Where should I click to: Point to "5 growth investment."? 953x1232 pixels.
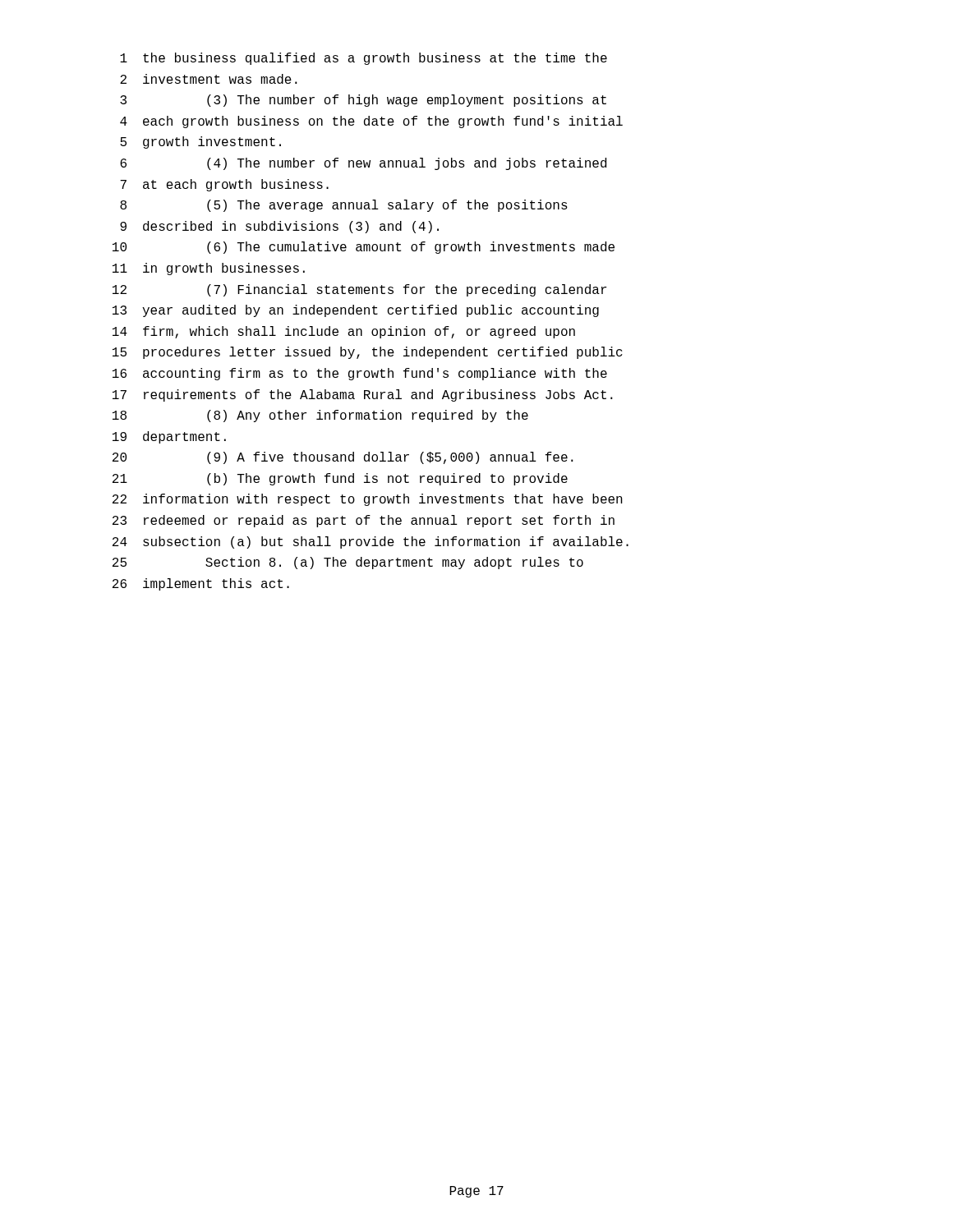(x=200, y=143)
